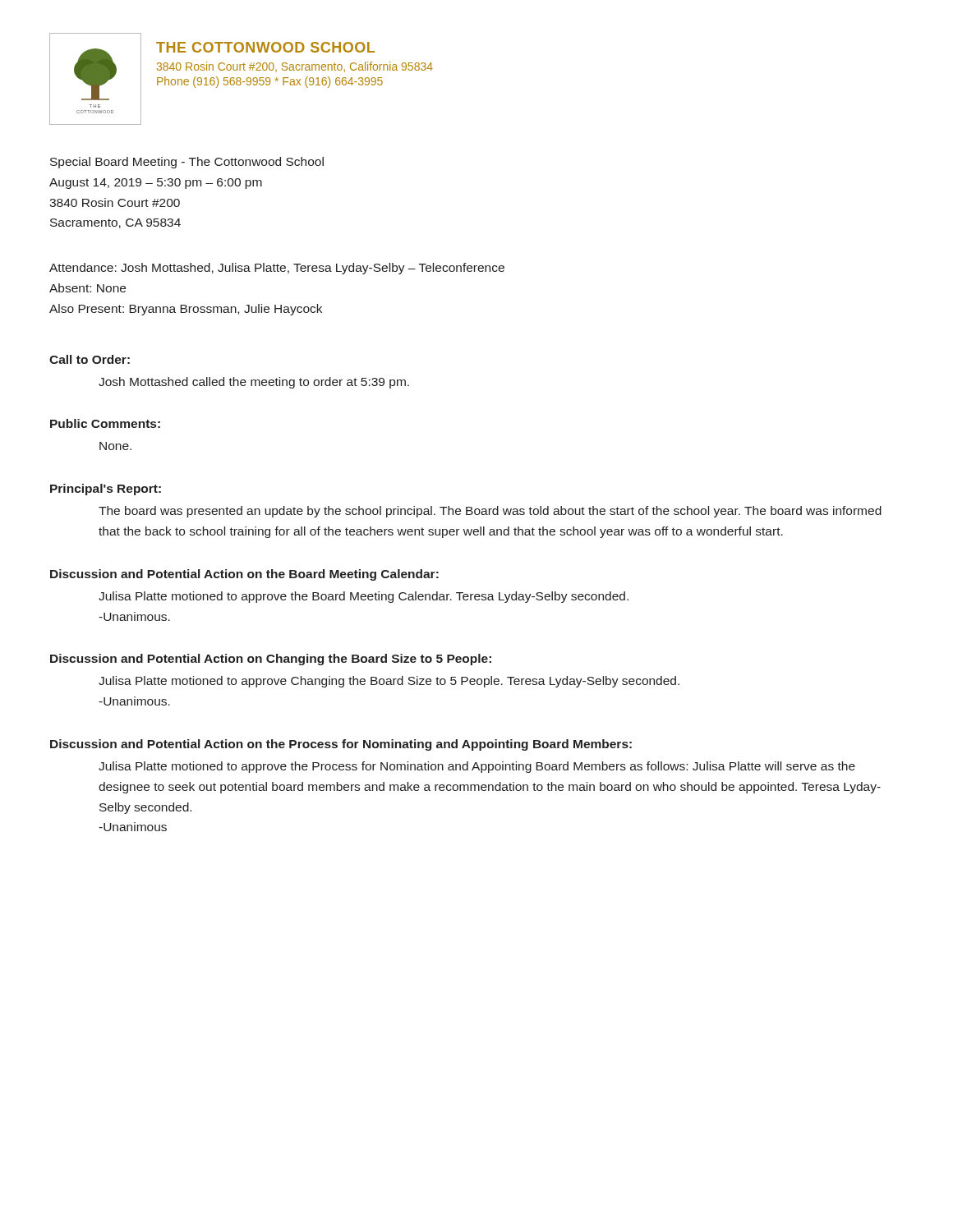Select the text block starting "Public Comments:"

point(105,424)
